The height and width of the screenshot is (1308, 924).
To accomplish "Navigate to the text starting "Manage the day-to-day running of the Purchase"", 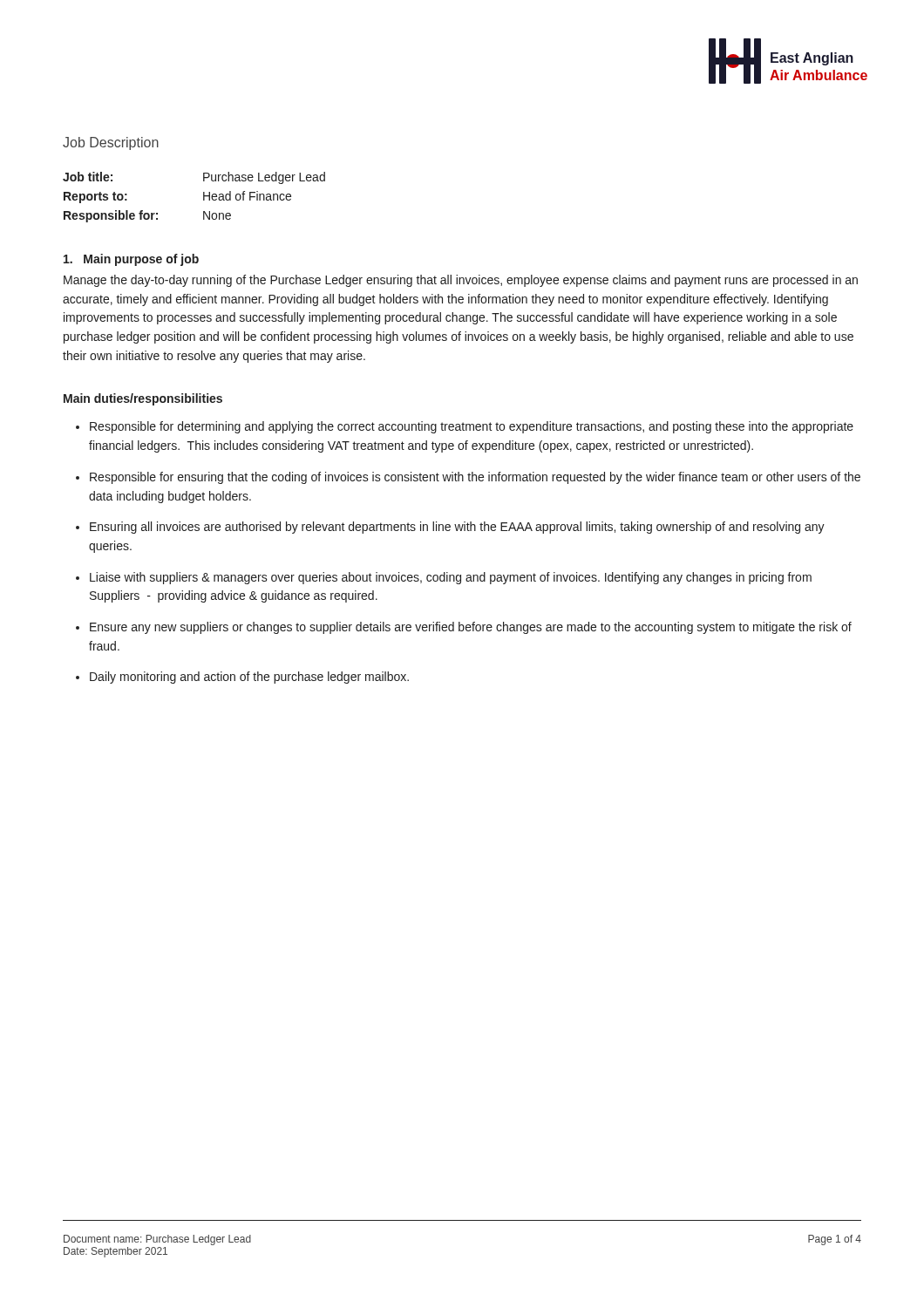I will (x=461, y=318).
